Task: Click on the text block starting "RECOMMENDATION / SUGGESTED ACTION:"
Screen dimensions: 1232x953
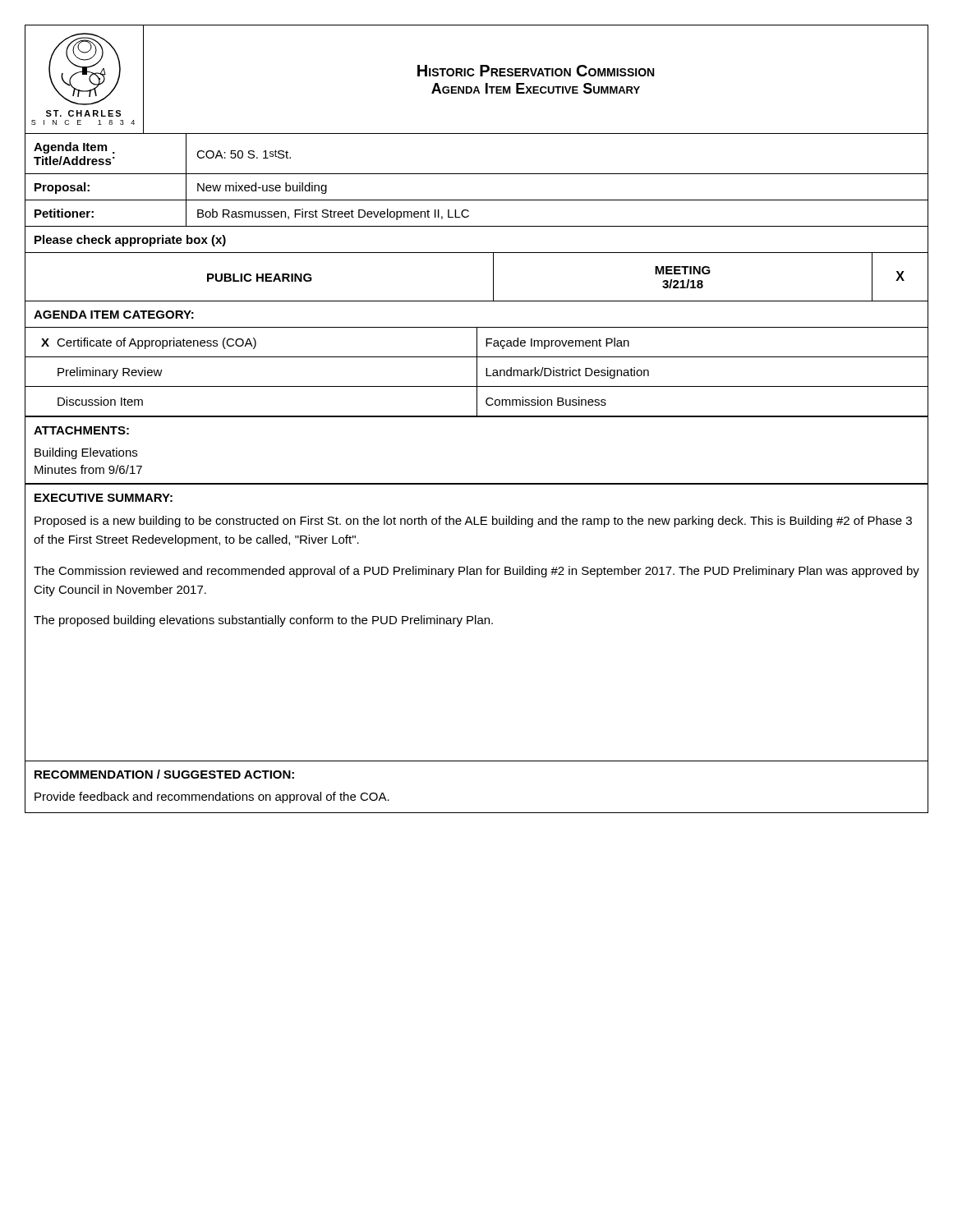Action: [164, 774]
